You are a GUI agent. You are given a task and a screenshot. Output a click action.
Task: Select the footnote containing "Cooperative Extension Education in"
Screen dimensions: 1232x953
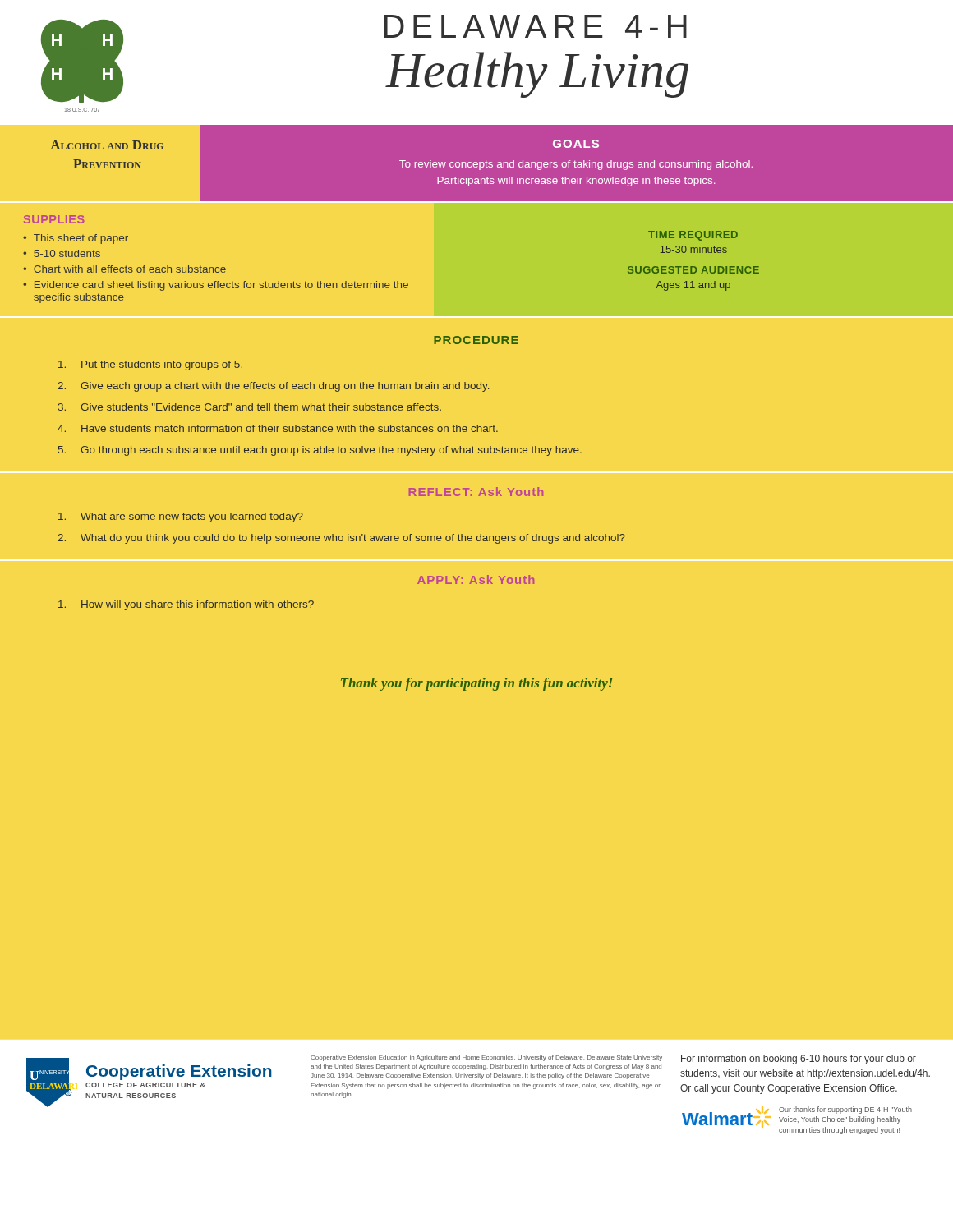[x=486, y=1076]
